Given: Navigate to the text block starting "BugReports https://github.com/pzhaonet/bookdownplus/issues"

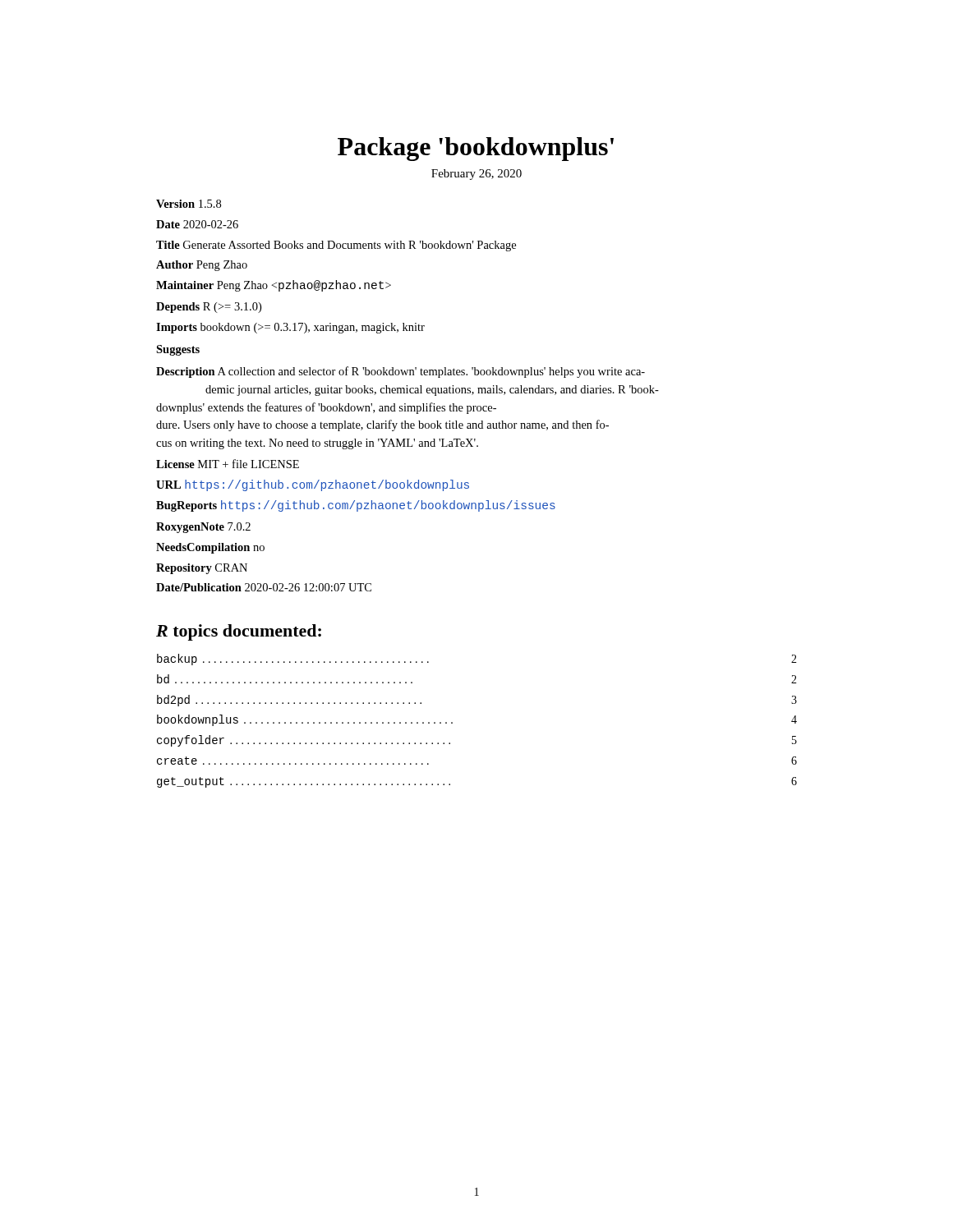Looking at the screenshot, I should pos(356,506).
